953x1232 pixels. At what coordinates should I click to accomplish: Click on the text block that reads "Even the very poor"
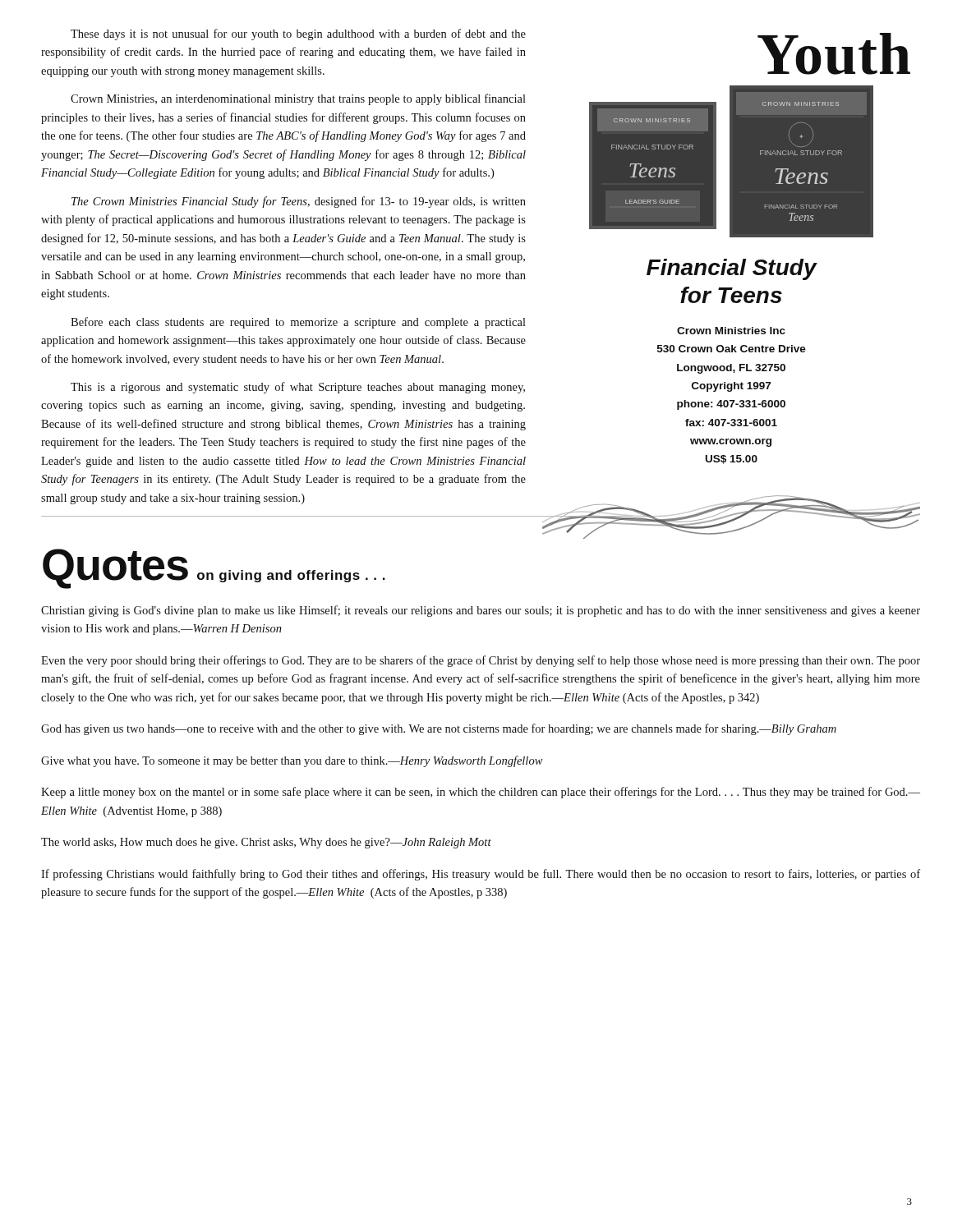tap(481, 679)
